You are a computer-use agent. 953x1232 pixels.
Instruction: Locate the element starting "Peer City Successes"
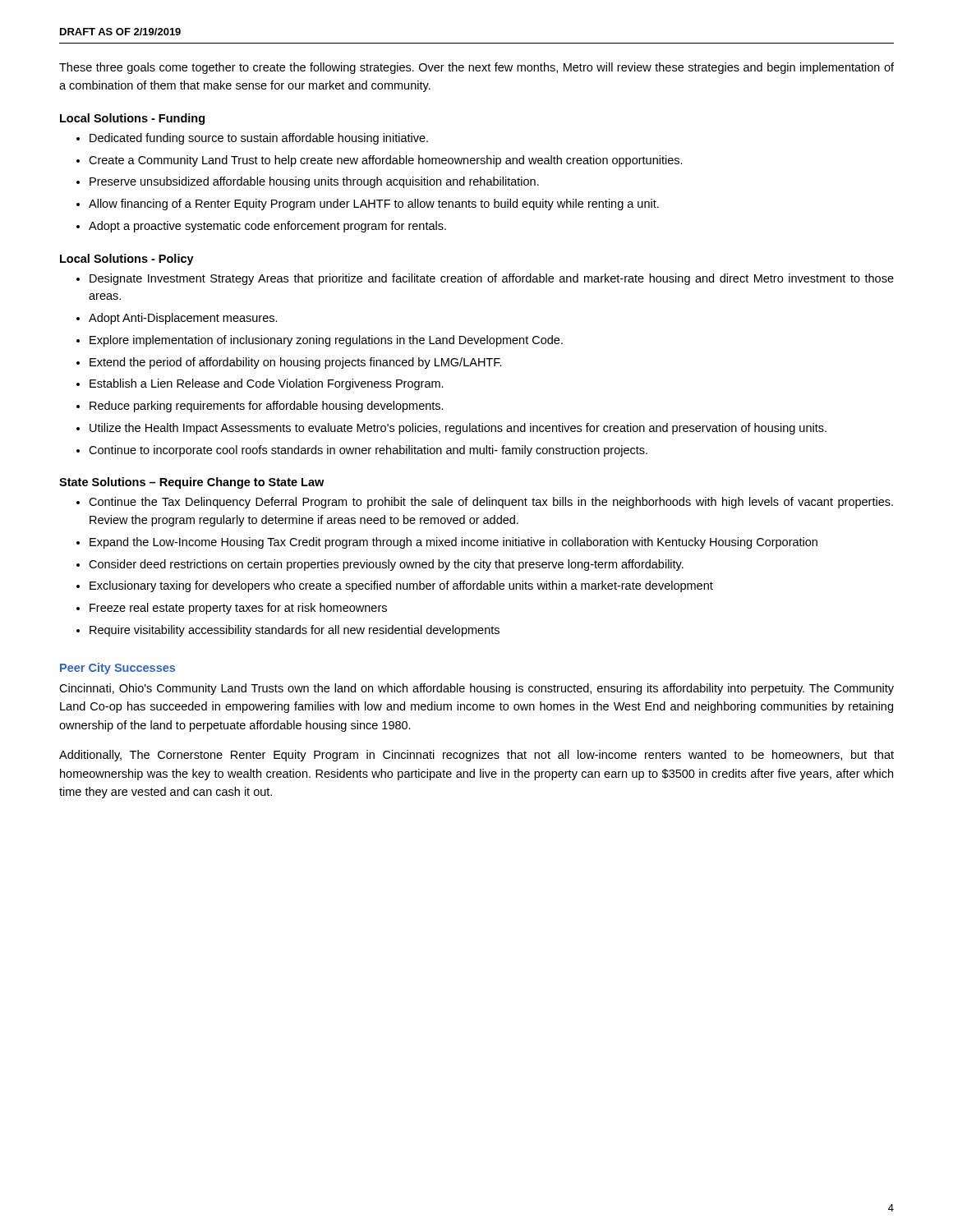(x=117, y=667)
